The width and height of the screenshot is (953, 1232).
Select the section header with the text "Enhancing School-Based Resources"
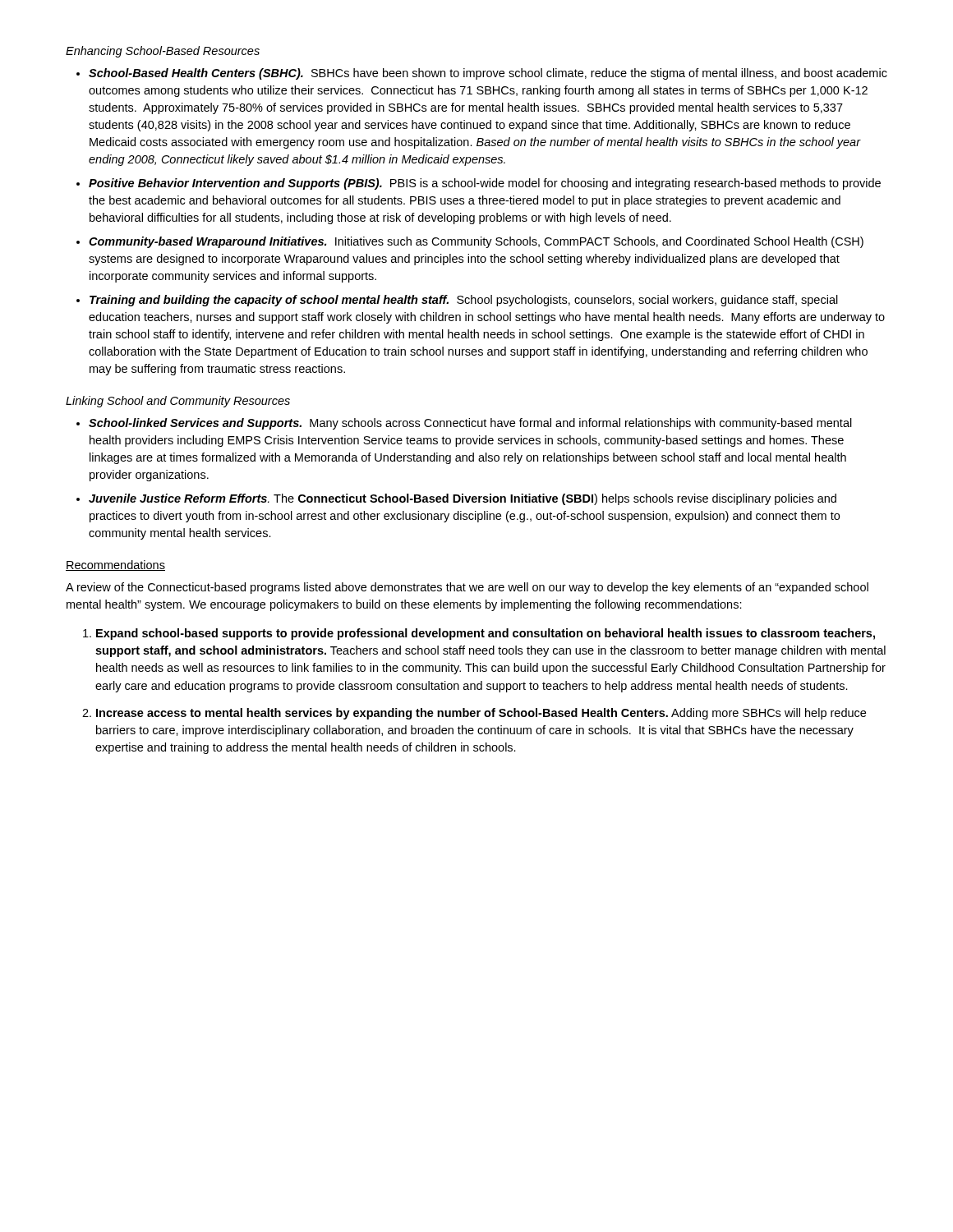click(163, 52)
